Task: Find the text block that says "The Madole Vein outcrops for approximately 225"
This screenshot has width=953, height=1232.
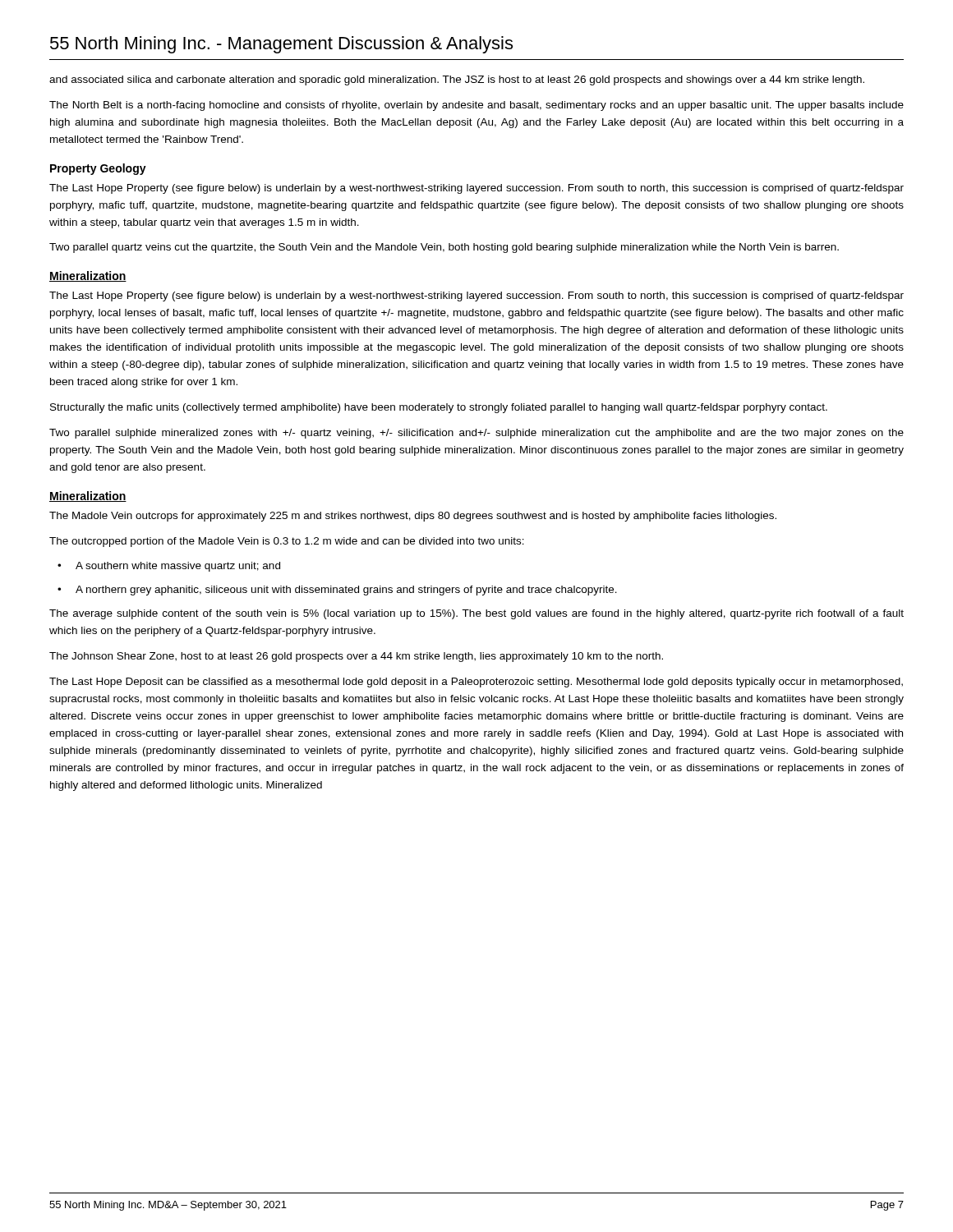Action: coord(413,515)
